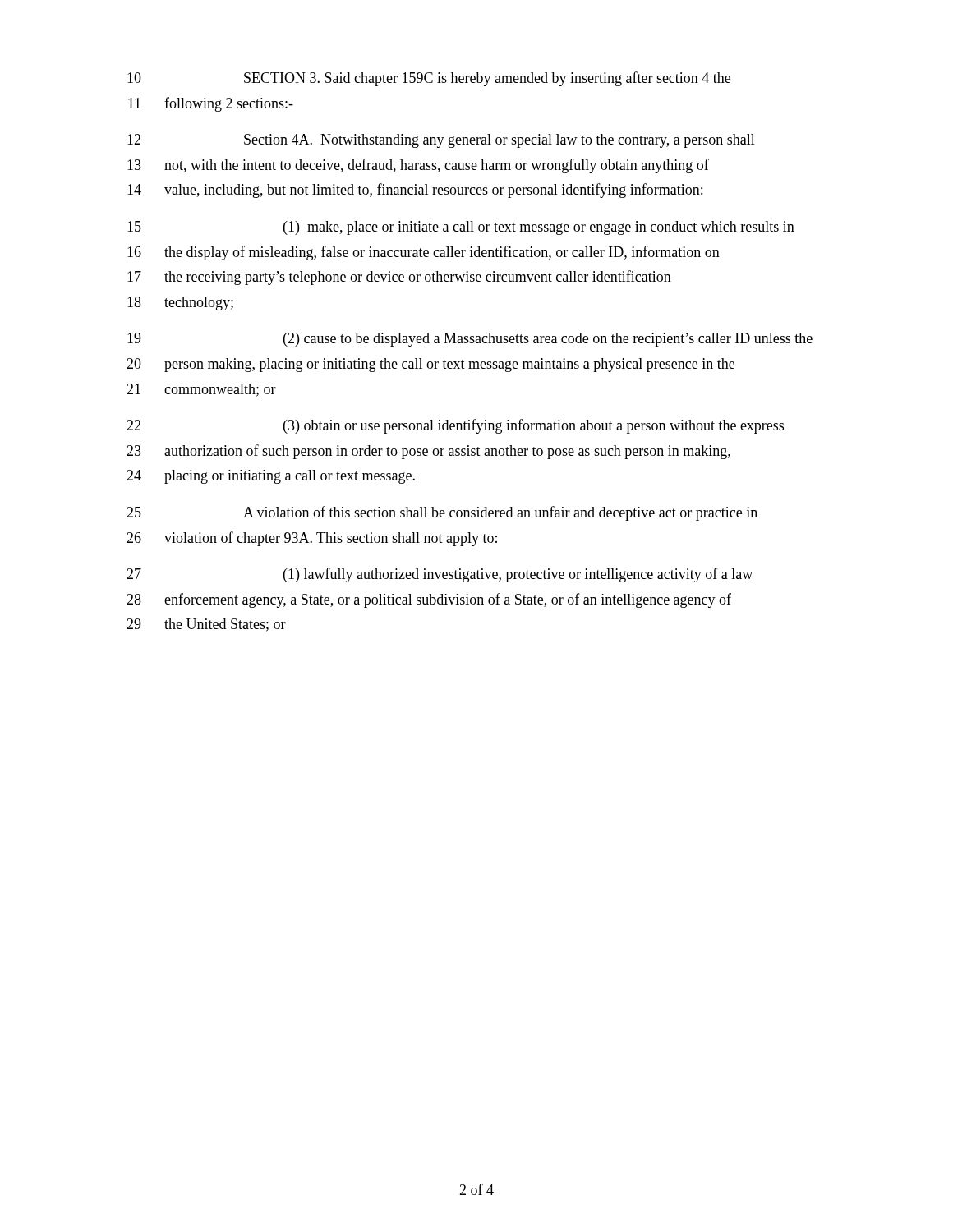Find the region starting "27 (1) lawfully authorized investigative, protective or intelligence"
Screen dimensions: 1232x953
tap(476, 574)
